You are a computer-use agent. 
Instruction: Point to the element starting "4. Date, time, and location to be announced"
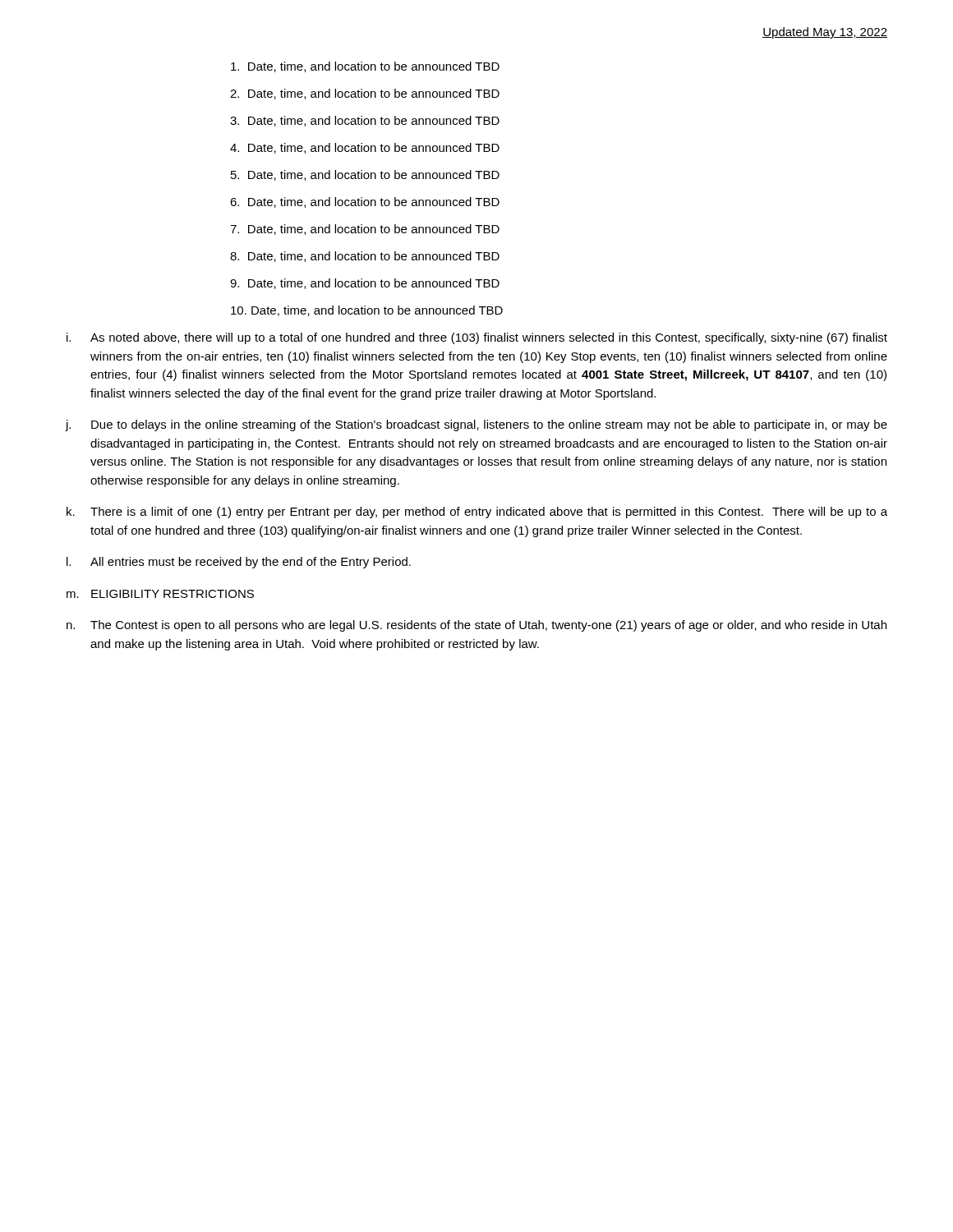pos(365,147)
